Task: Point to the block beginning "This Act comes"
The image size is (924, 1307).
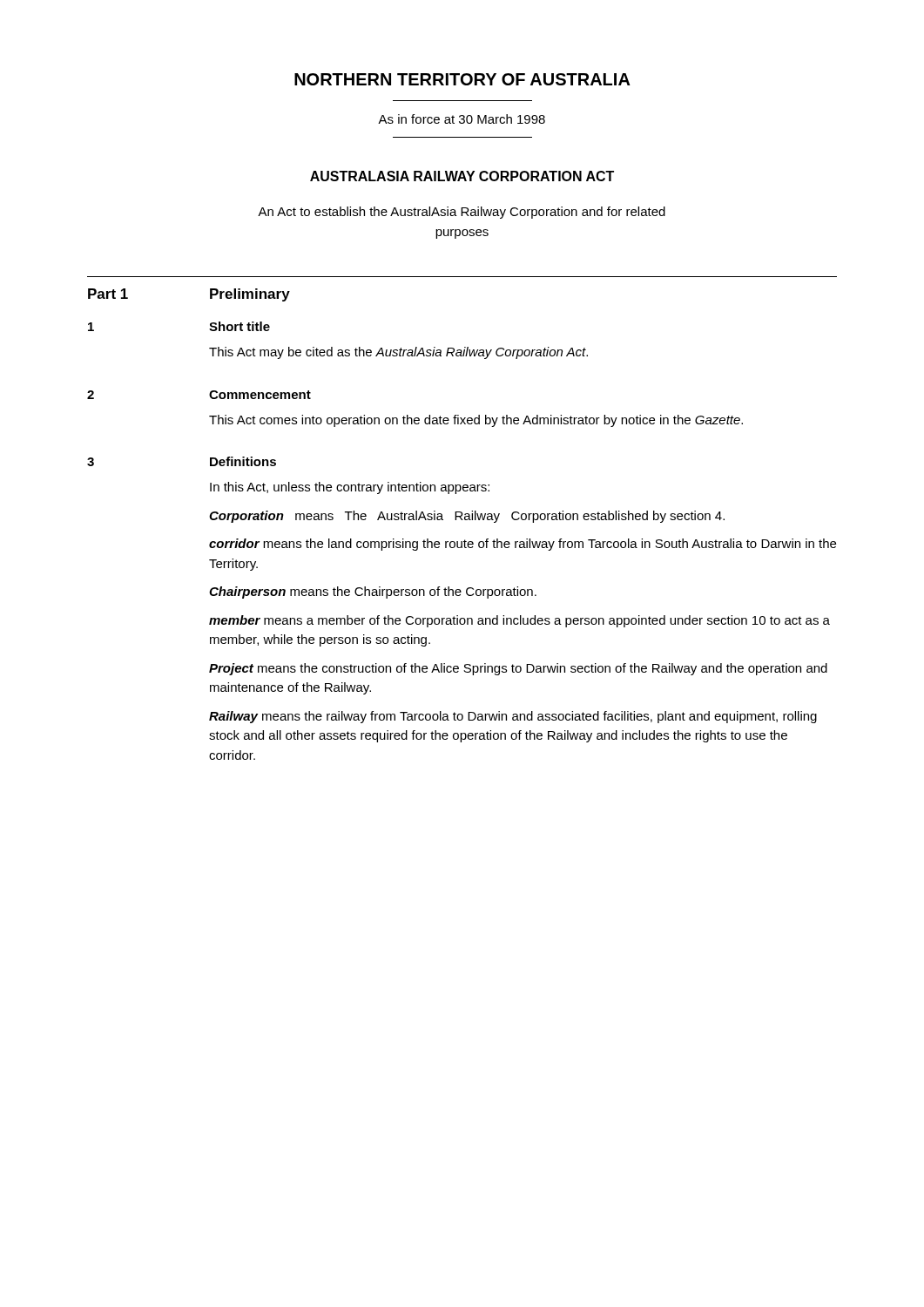Action: coord(523,424)
